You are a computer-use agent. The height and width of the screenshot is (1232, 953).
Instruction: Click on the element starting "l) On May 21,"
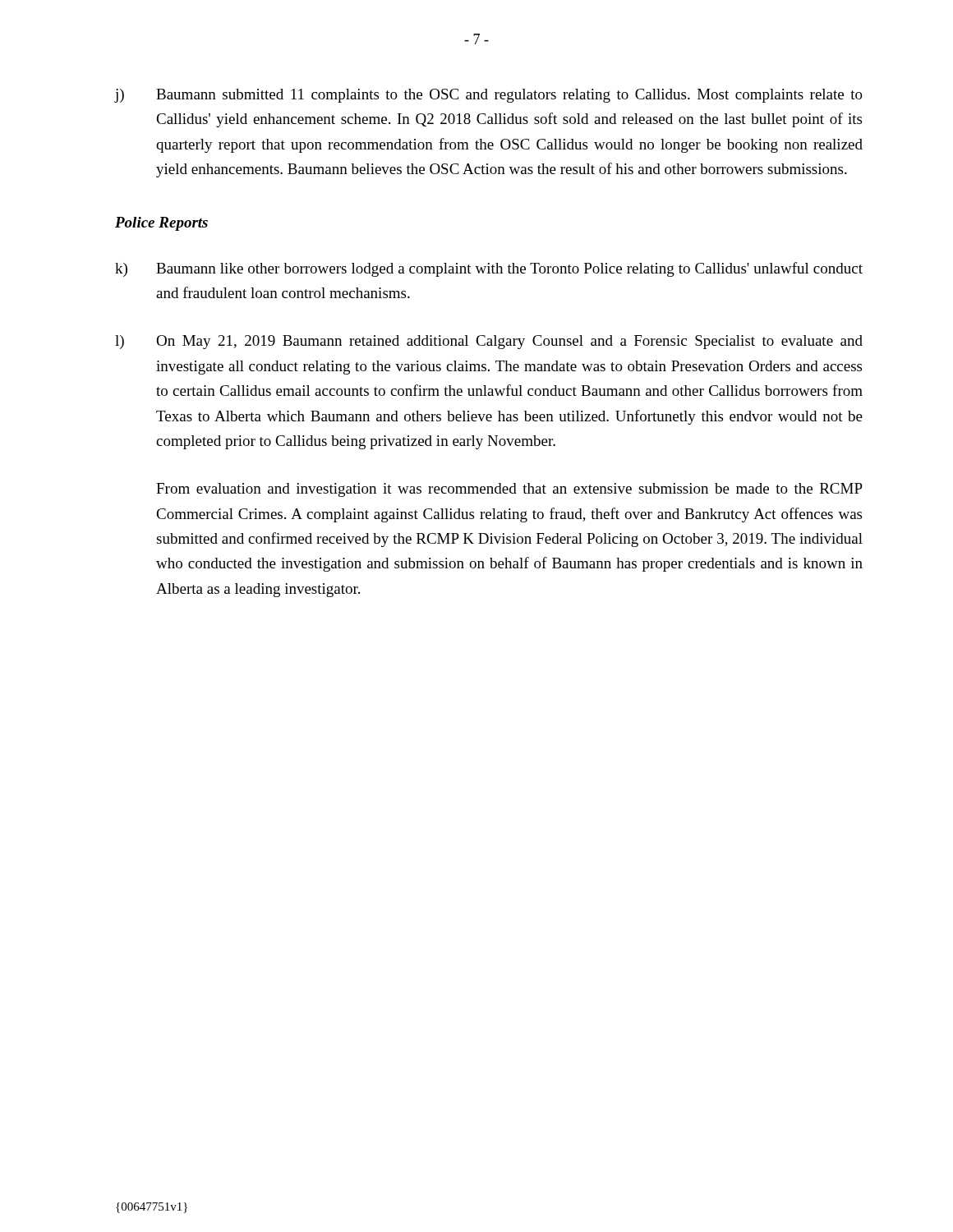pos(489,391)
